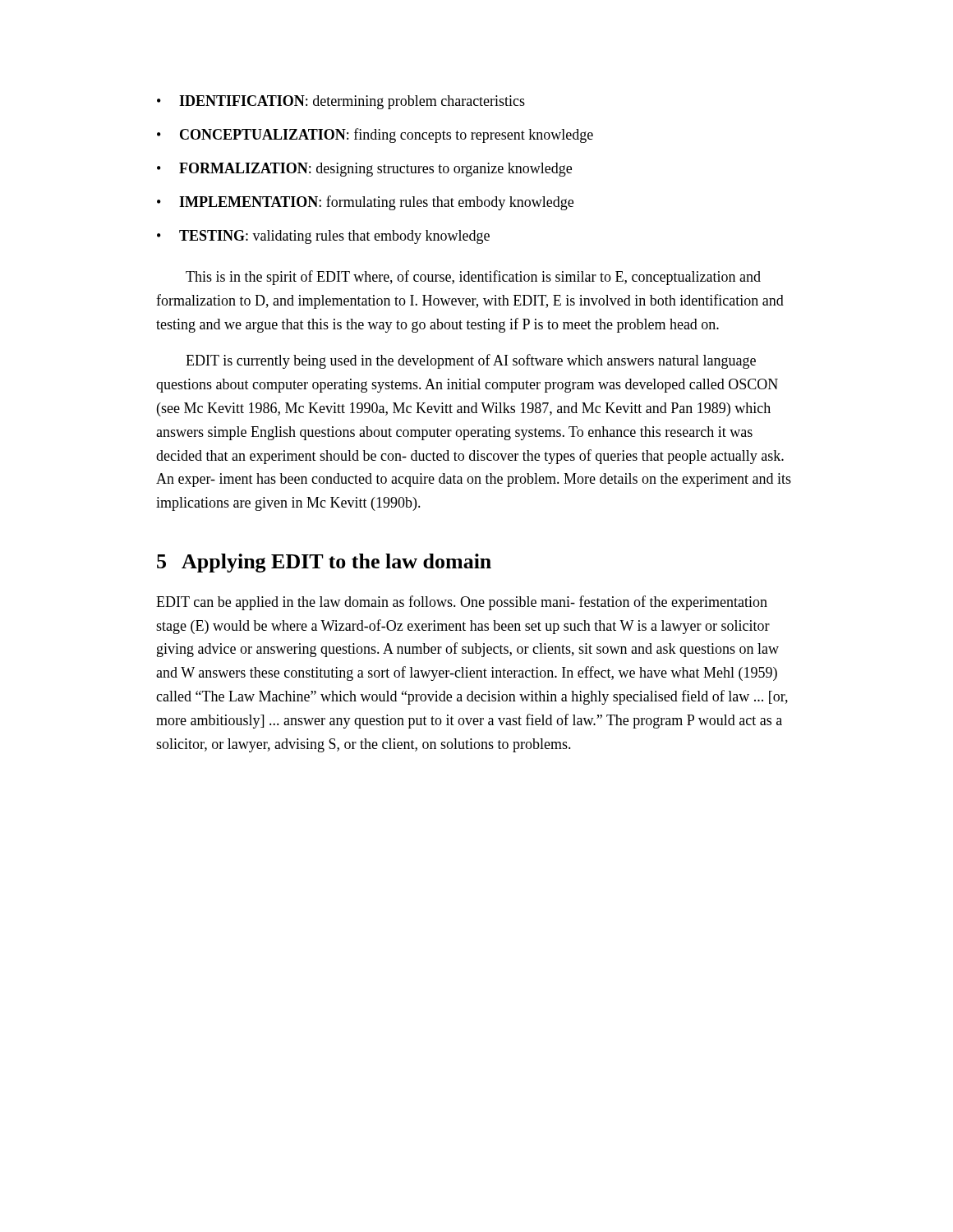953x1232 pixels.
Task: Click on the list item that reads "• CONCEPTUALIZATION: finding concepts to"
Action: [x=476, y=135]
